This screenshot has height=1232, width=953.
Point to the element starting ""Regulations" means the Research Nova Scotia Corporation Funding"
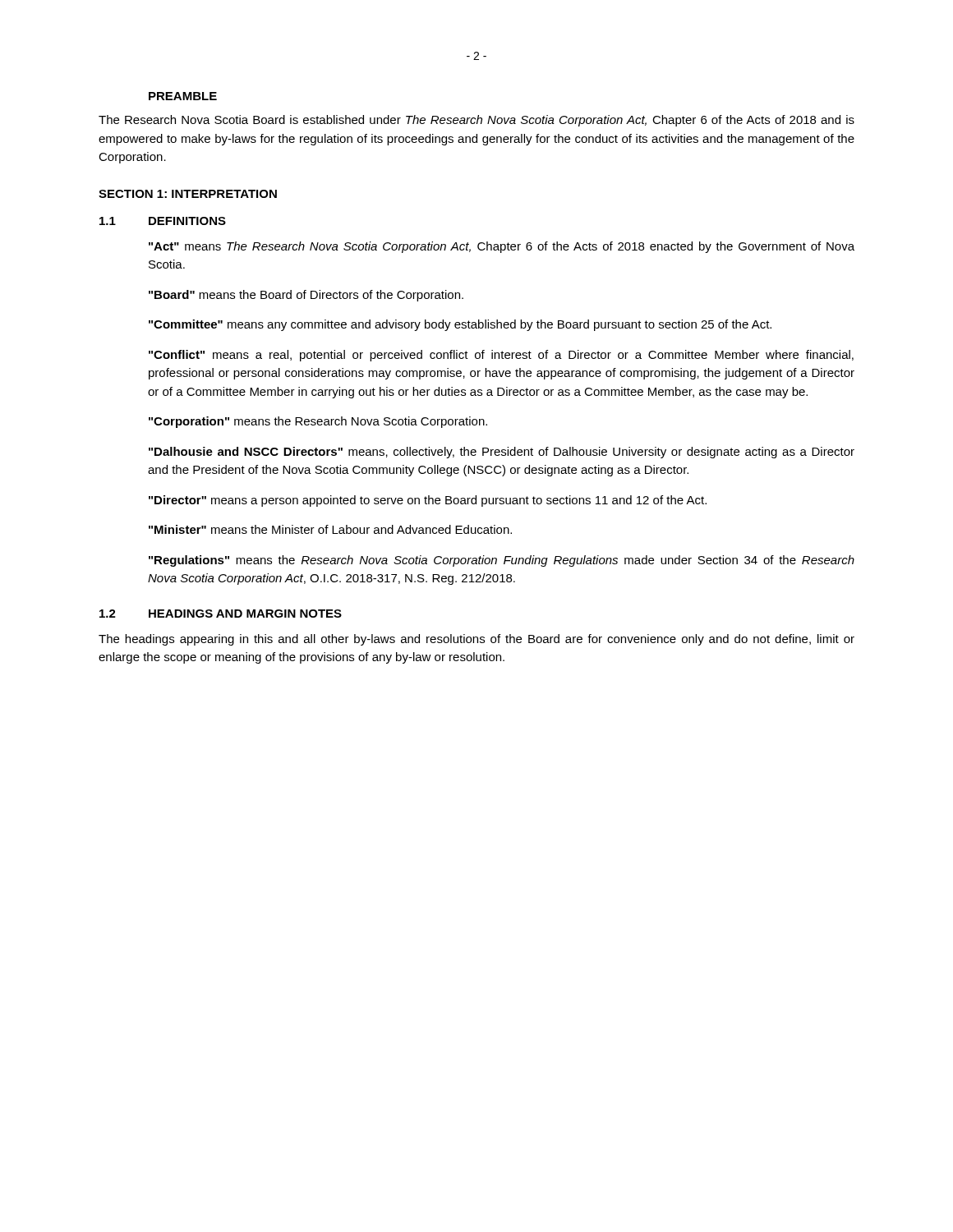[501, 569]
